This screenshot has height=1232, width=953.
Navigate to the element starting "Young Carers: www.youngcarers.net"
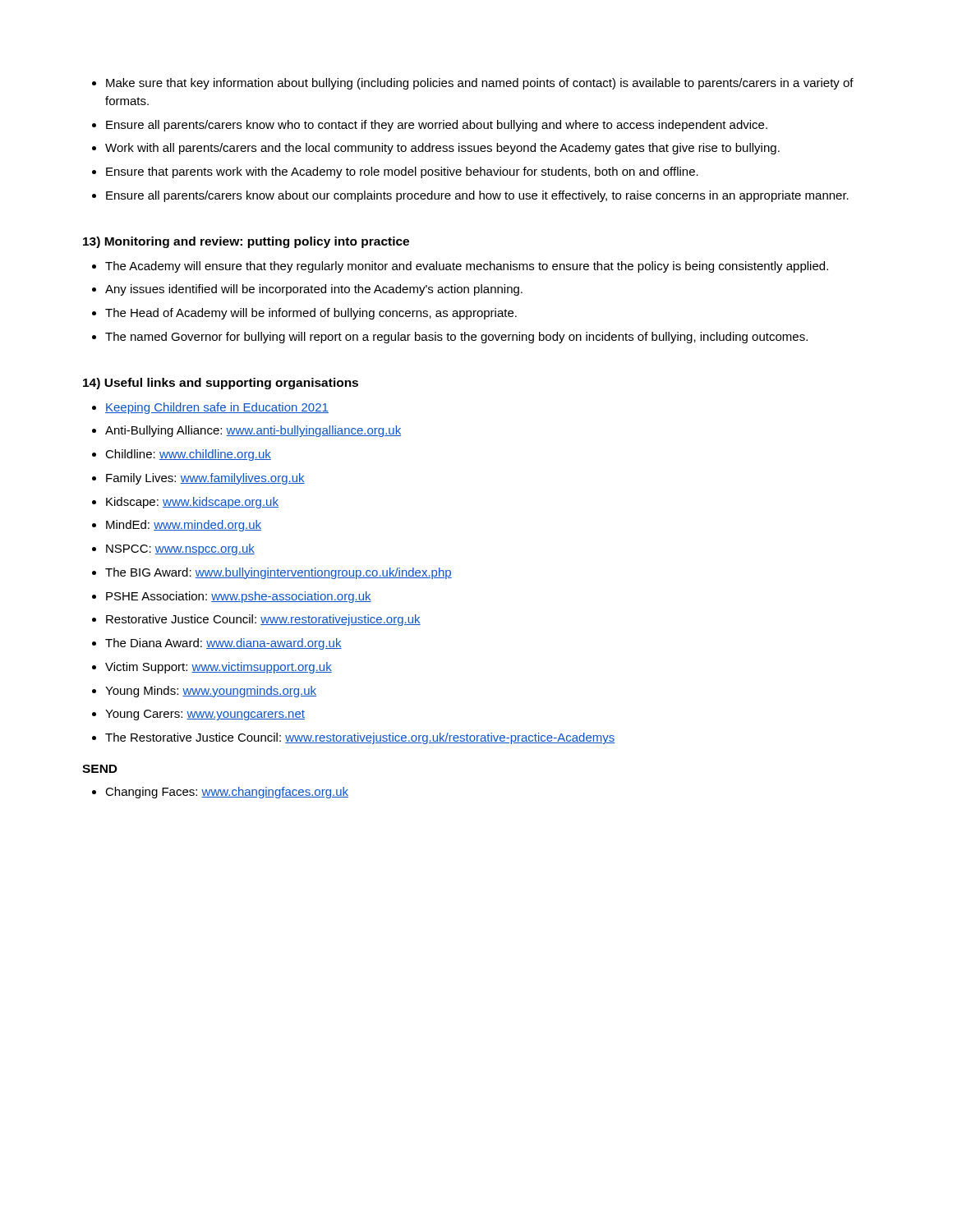[205, 715]
